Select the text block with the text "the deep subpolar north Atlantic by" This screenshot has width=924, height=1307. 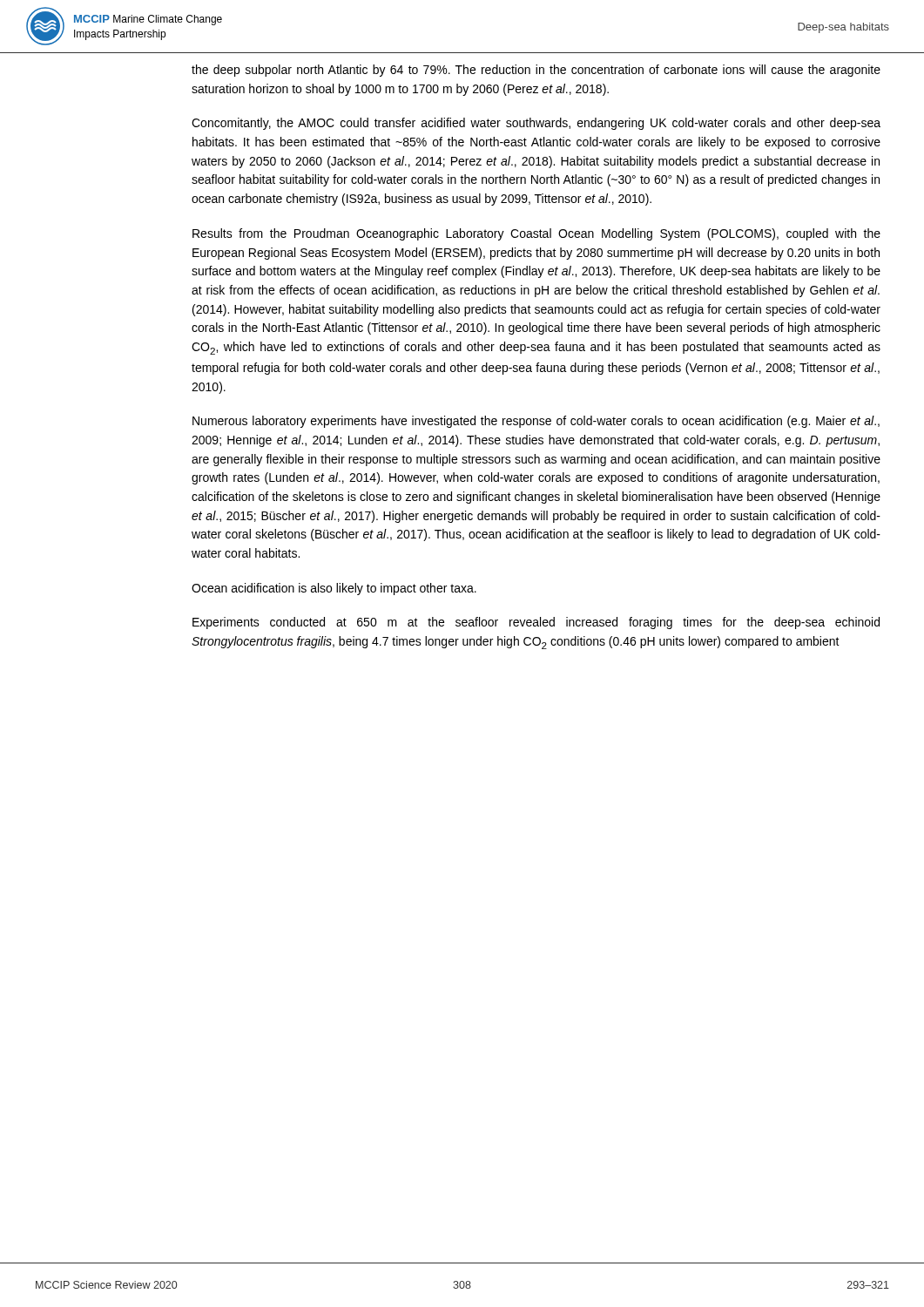coord(536,80)
